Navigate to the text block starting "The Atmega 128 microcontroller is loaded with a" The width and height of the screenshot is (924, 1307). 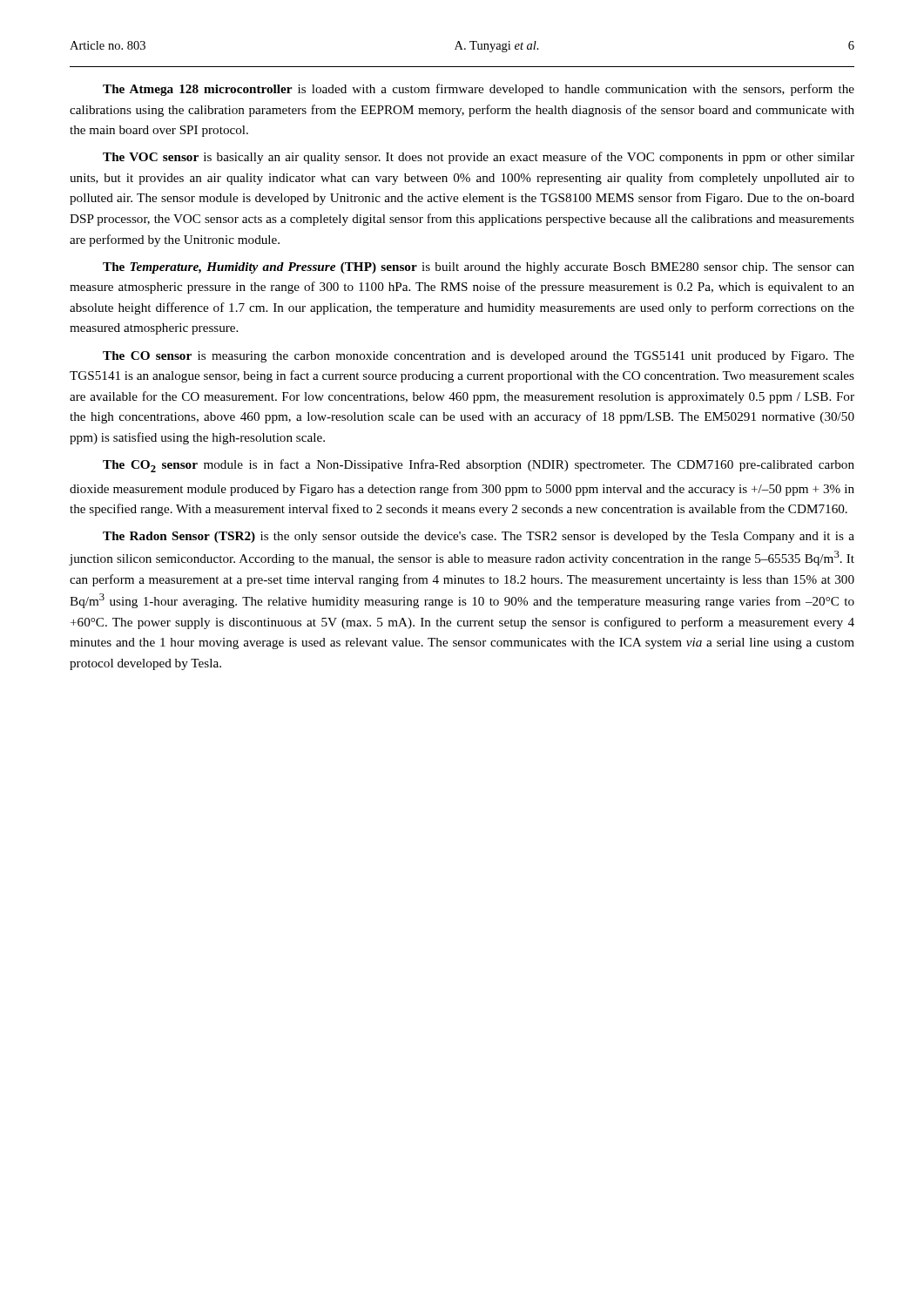[462, 376]
